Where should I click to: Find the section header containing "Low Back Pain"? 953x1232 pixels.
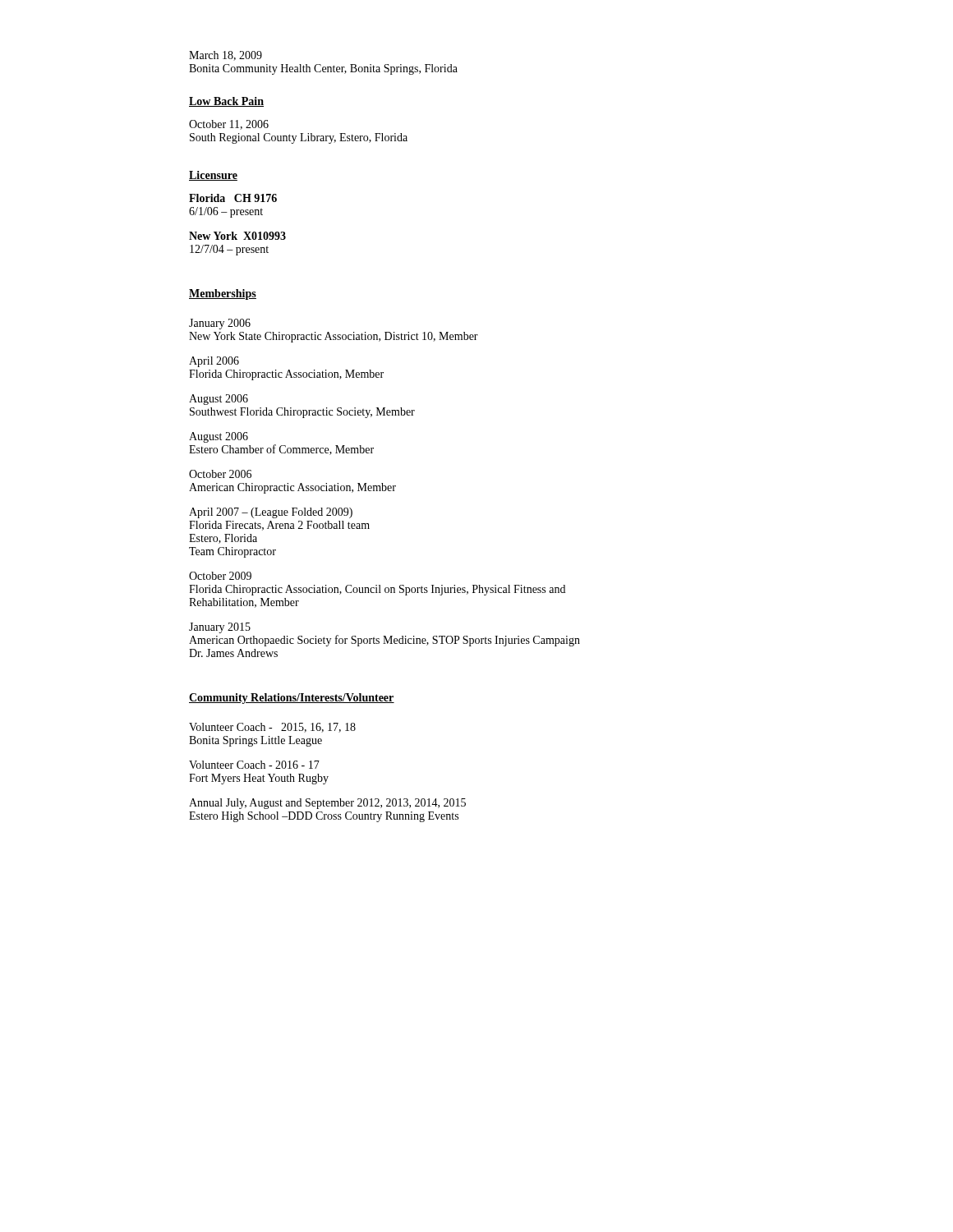[x=226, y=101]
